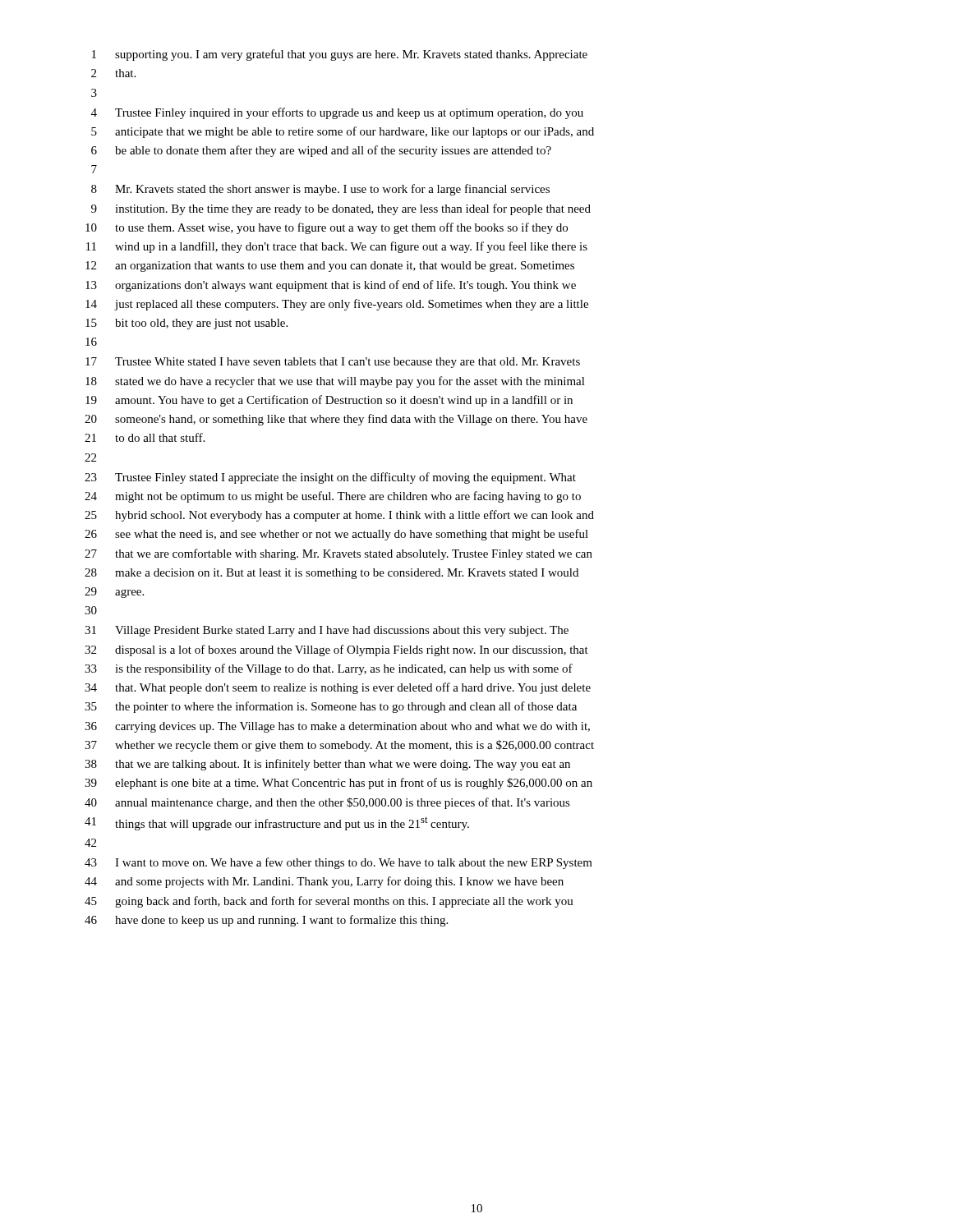The width and height of the screenshot is (953, 1232).
Task: Navigate to the text block starting "37whether we recycle"
Action: pos(476,745)
